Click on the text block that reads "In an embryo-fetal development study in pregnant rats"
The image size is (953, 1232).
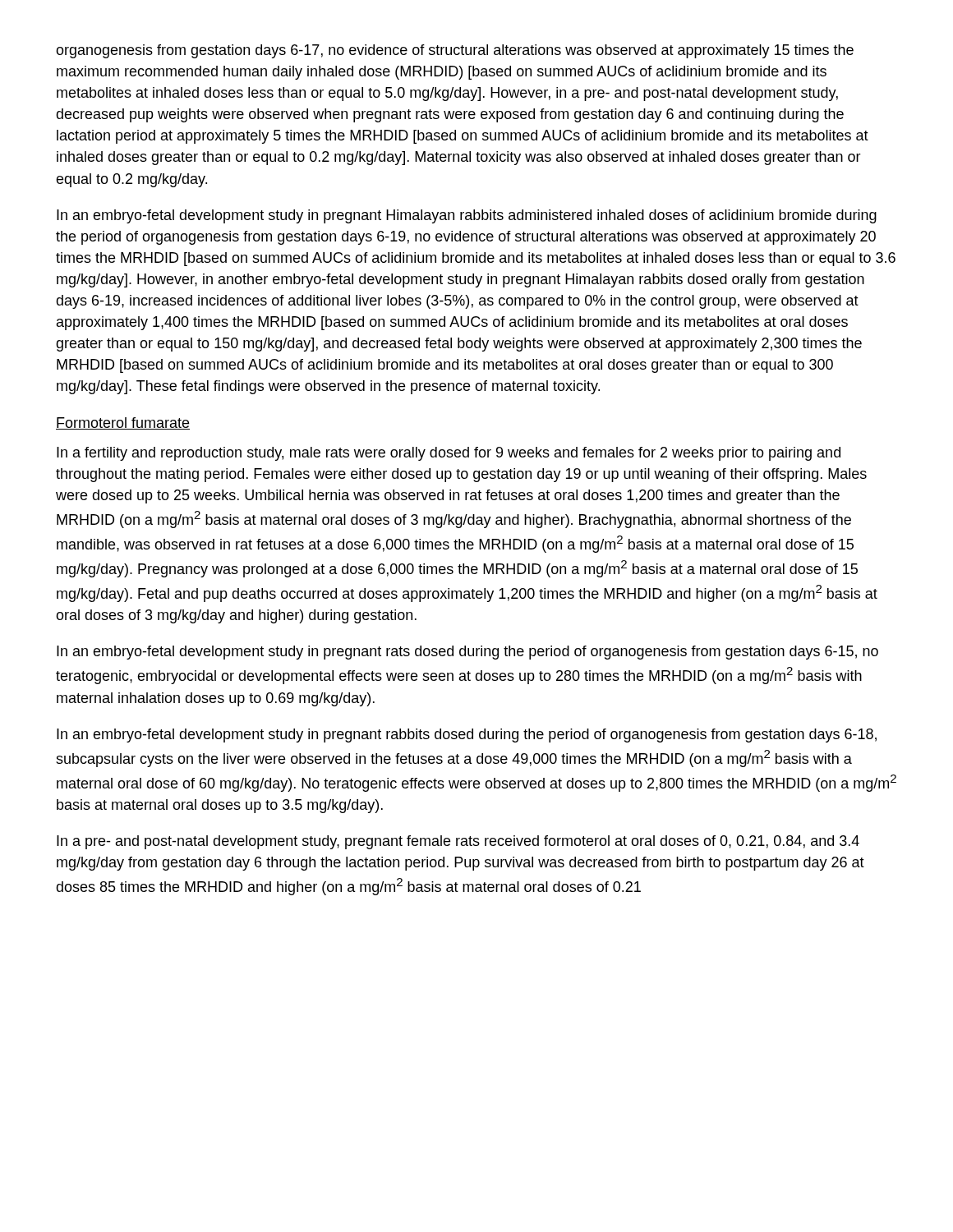467,675
